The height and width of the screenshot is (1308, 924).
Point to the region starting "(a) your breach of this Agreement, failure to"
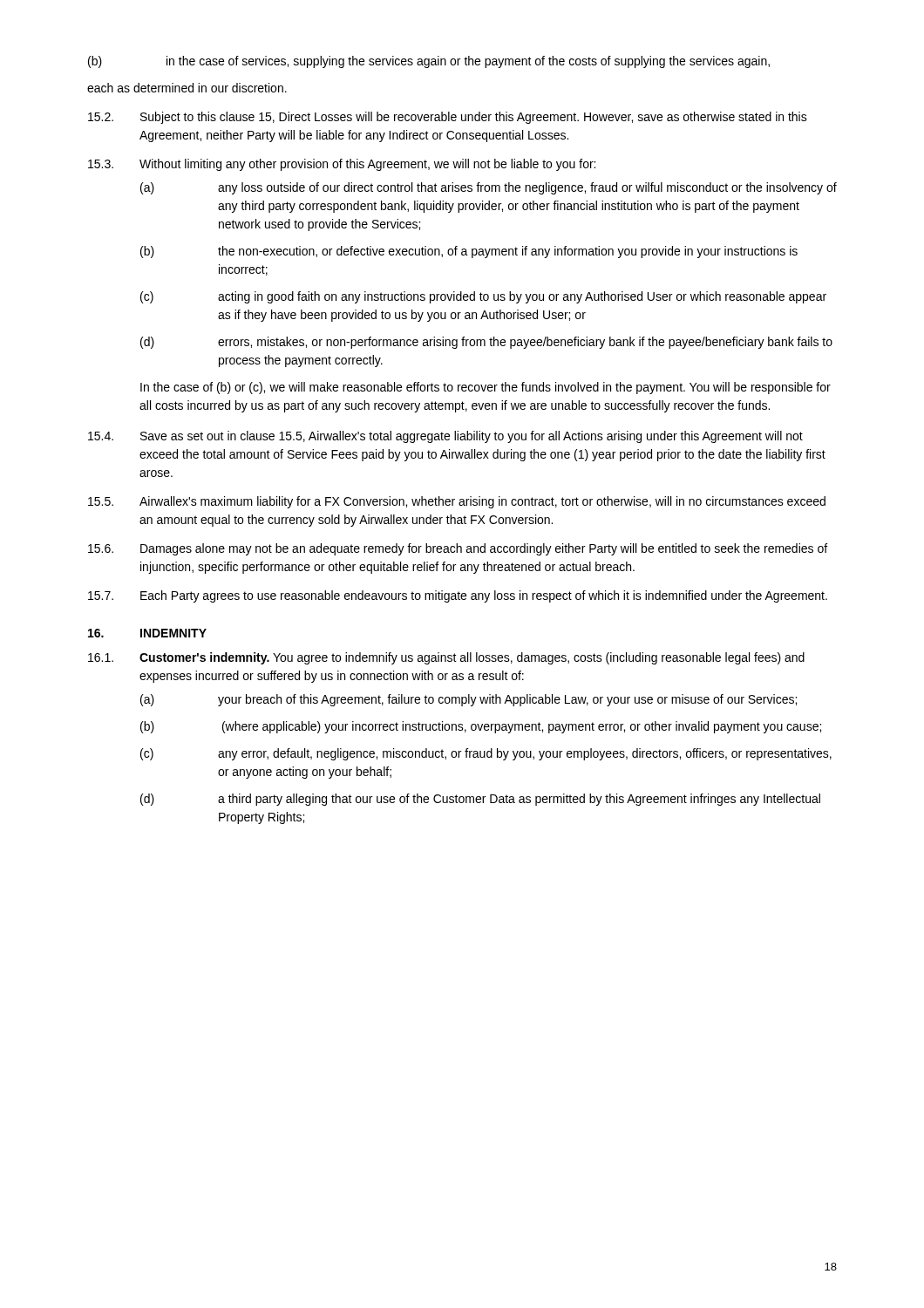click(x=488, y=700)
